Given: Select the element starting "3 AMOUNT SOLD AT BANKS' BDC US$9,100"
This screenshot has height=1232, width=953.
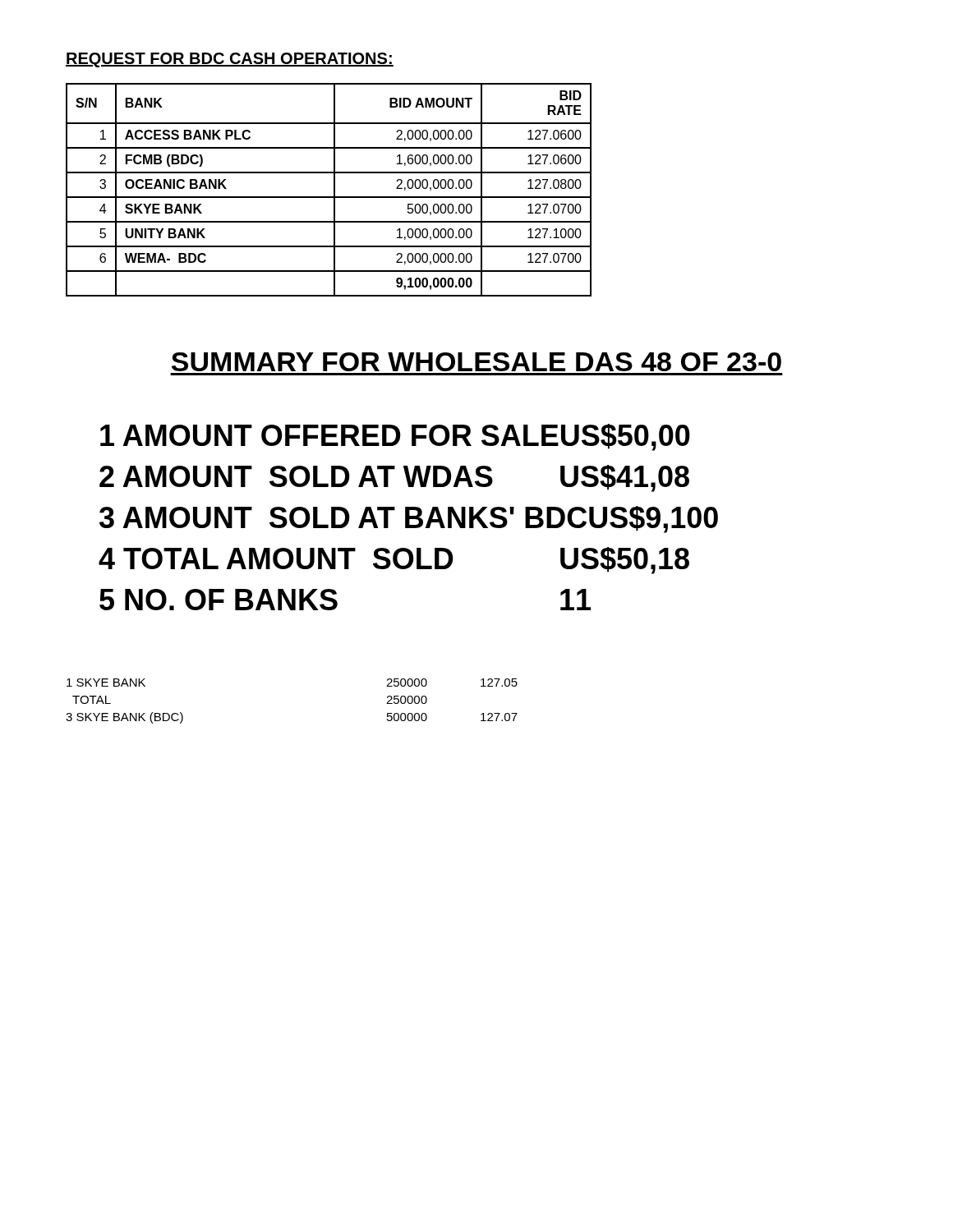Looking at the screenshot, I should point(409,518).
